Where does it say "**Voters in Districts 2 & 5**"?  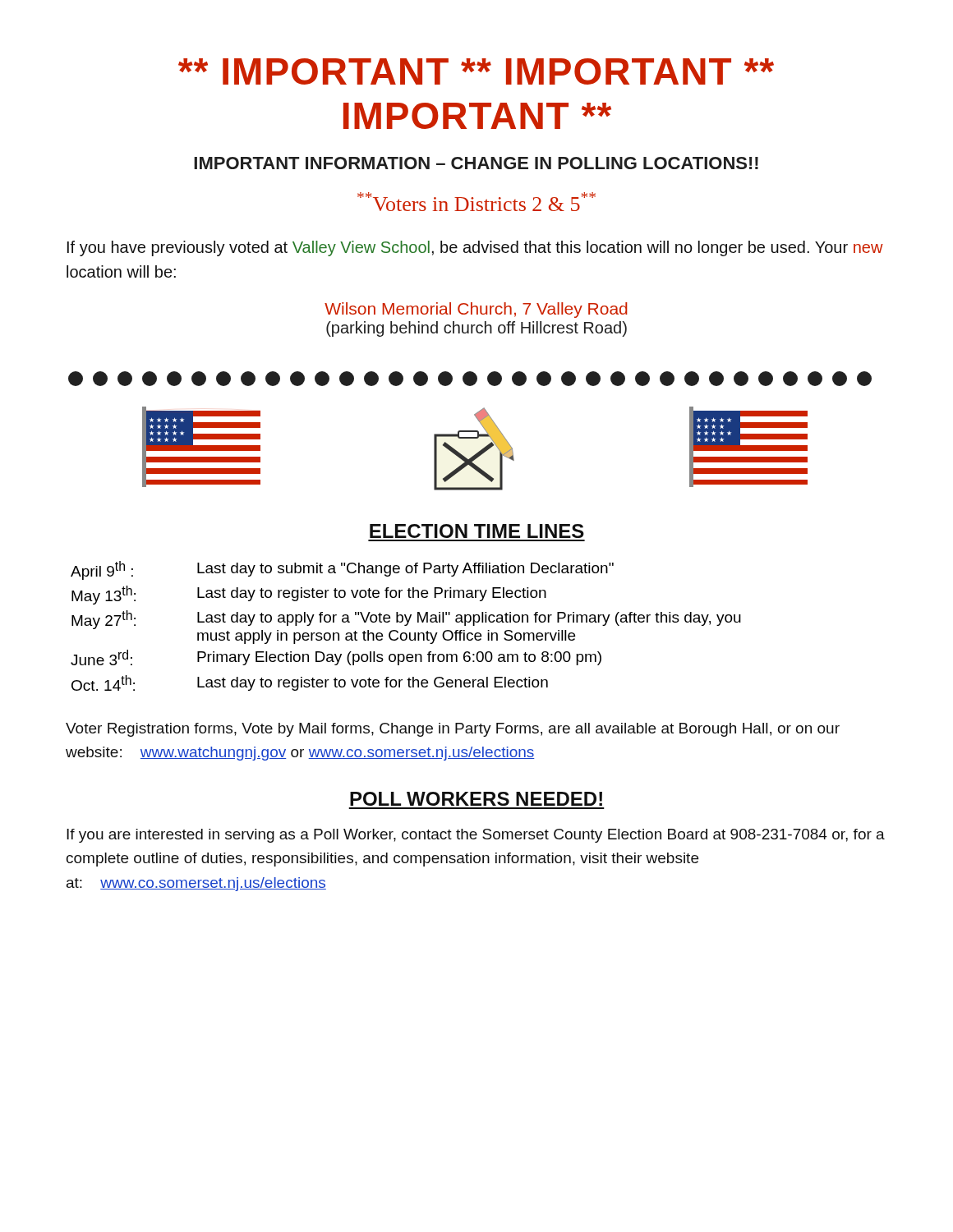pos(476,203)
